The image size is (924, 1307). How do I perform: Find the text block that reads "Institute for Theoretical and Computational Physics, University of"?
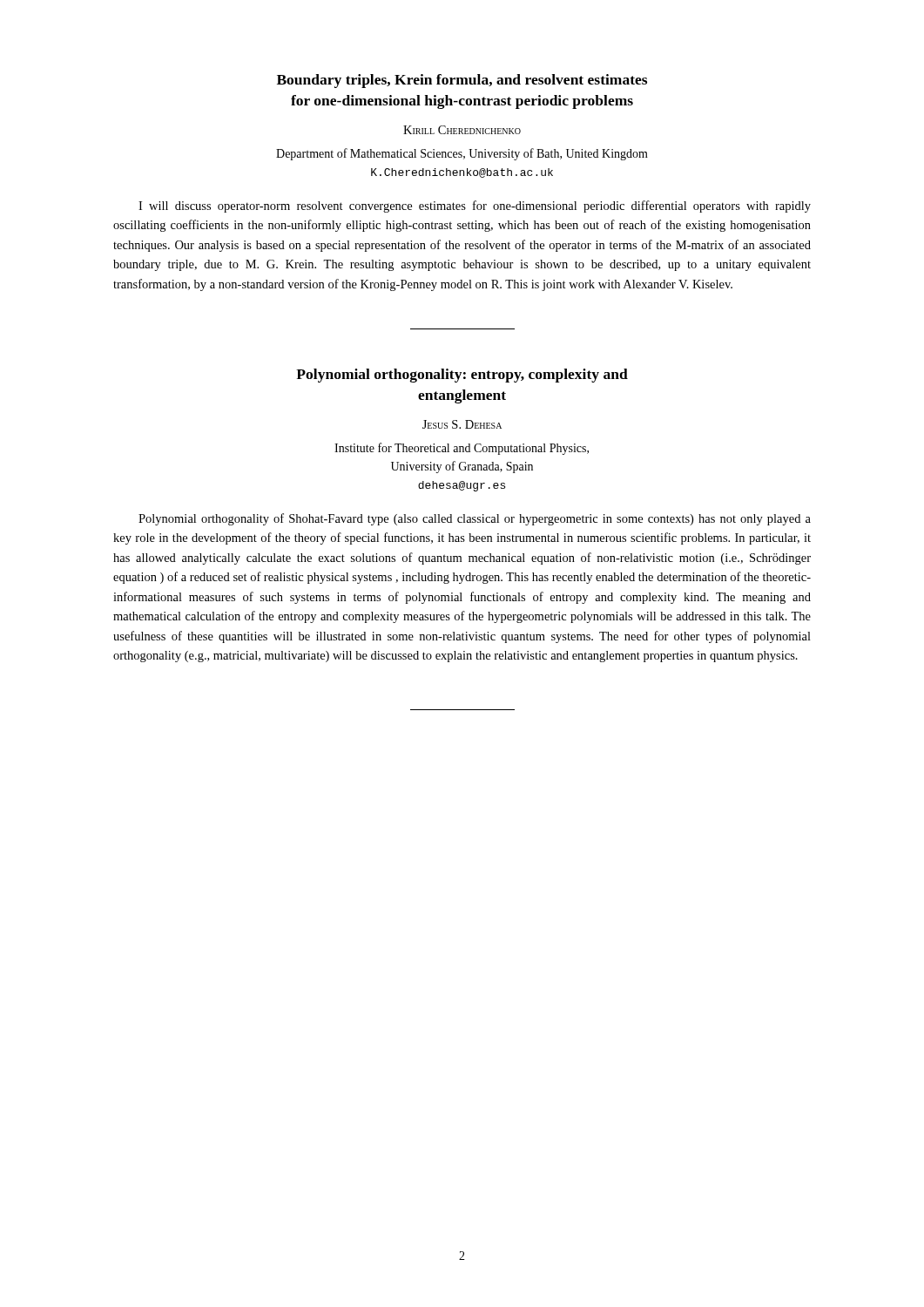pos(462,467)
